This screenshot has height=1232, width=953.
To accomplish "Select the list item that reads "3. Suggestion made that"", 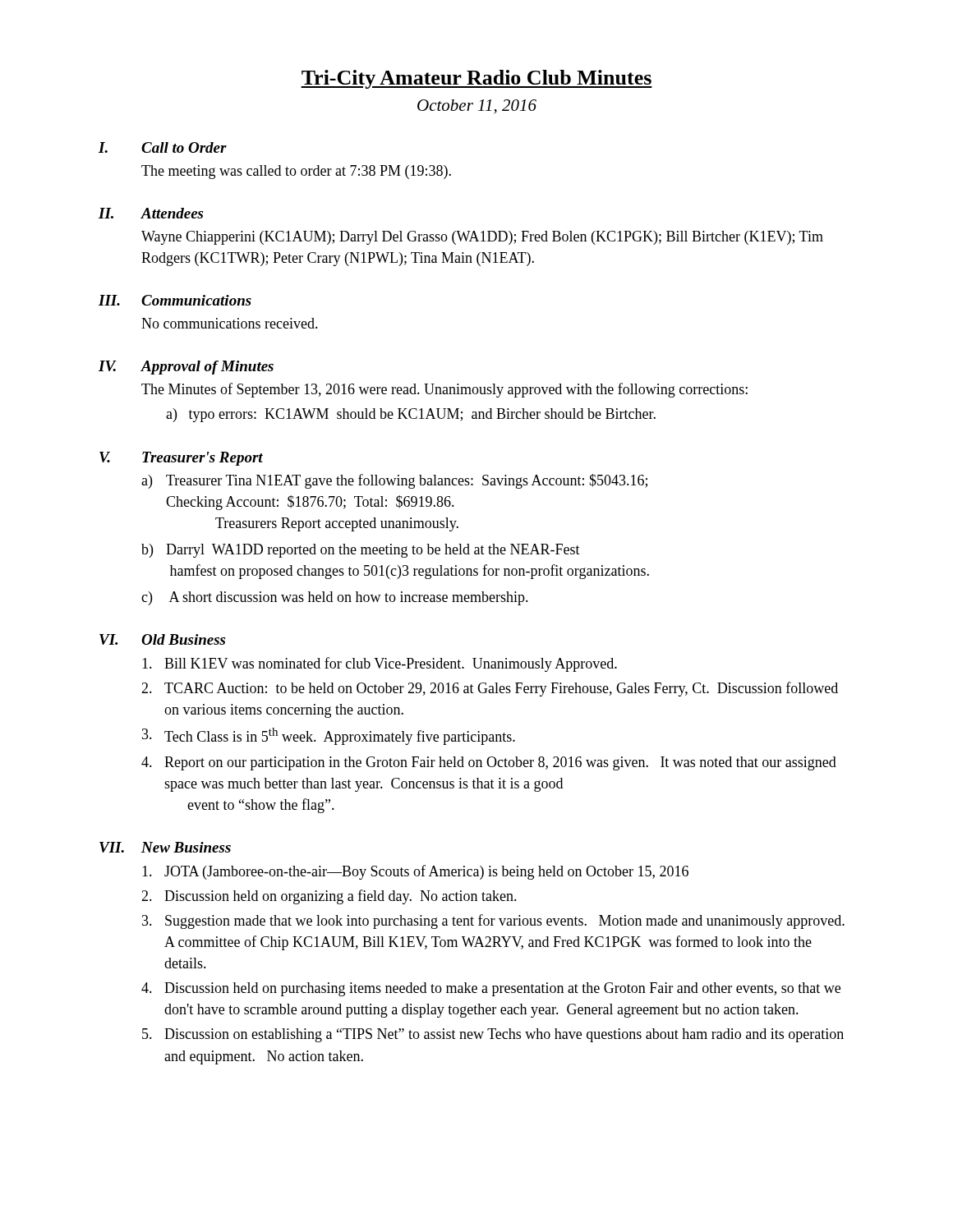I will click(498, 942).
